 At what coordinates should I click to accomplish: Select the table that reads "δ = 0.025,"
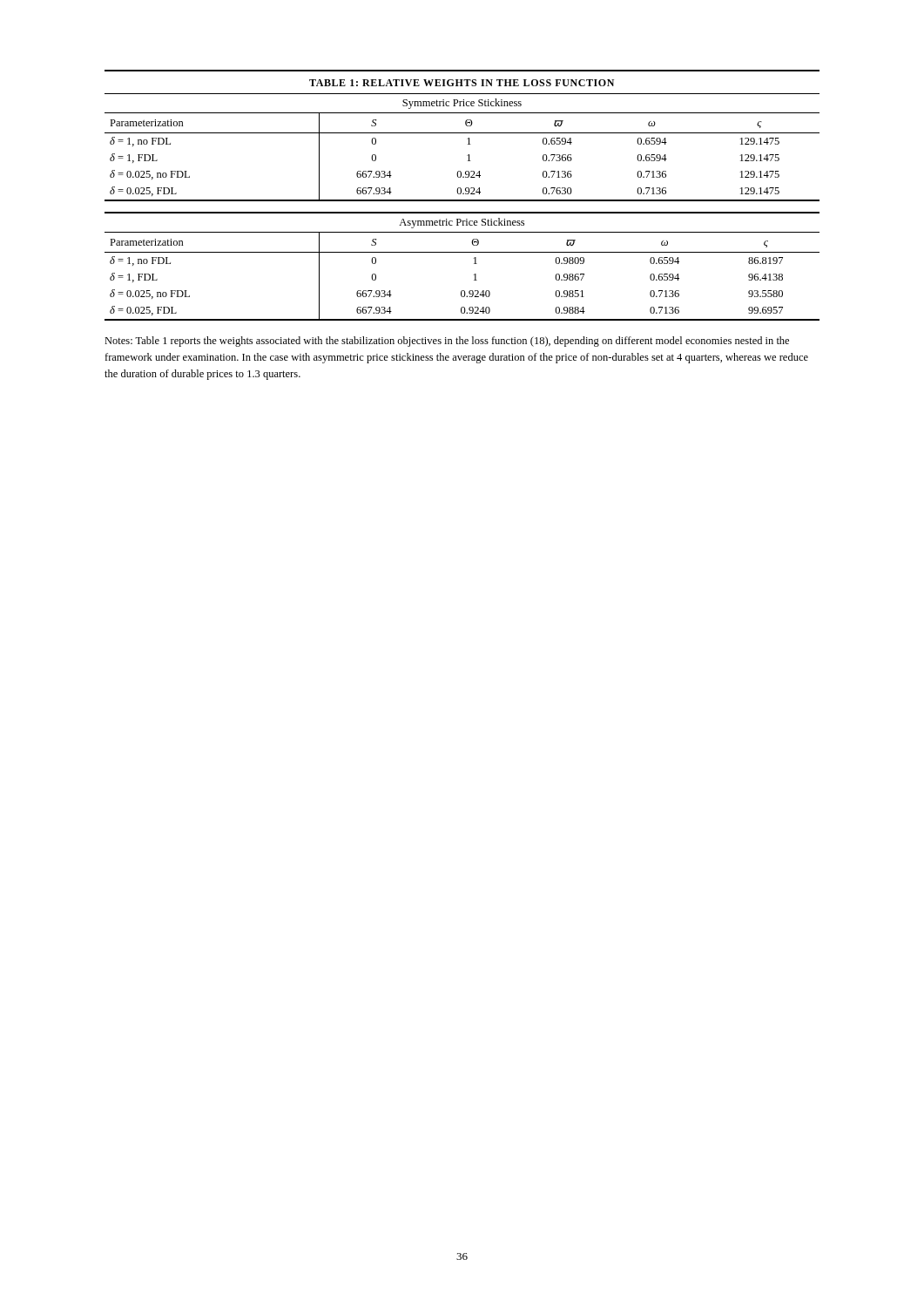click(462, 195)
